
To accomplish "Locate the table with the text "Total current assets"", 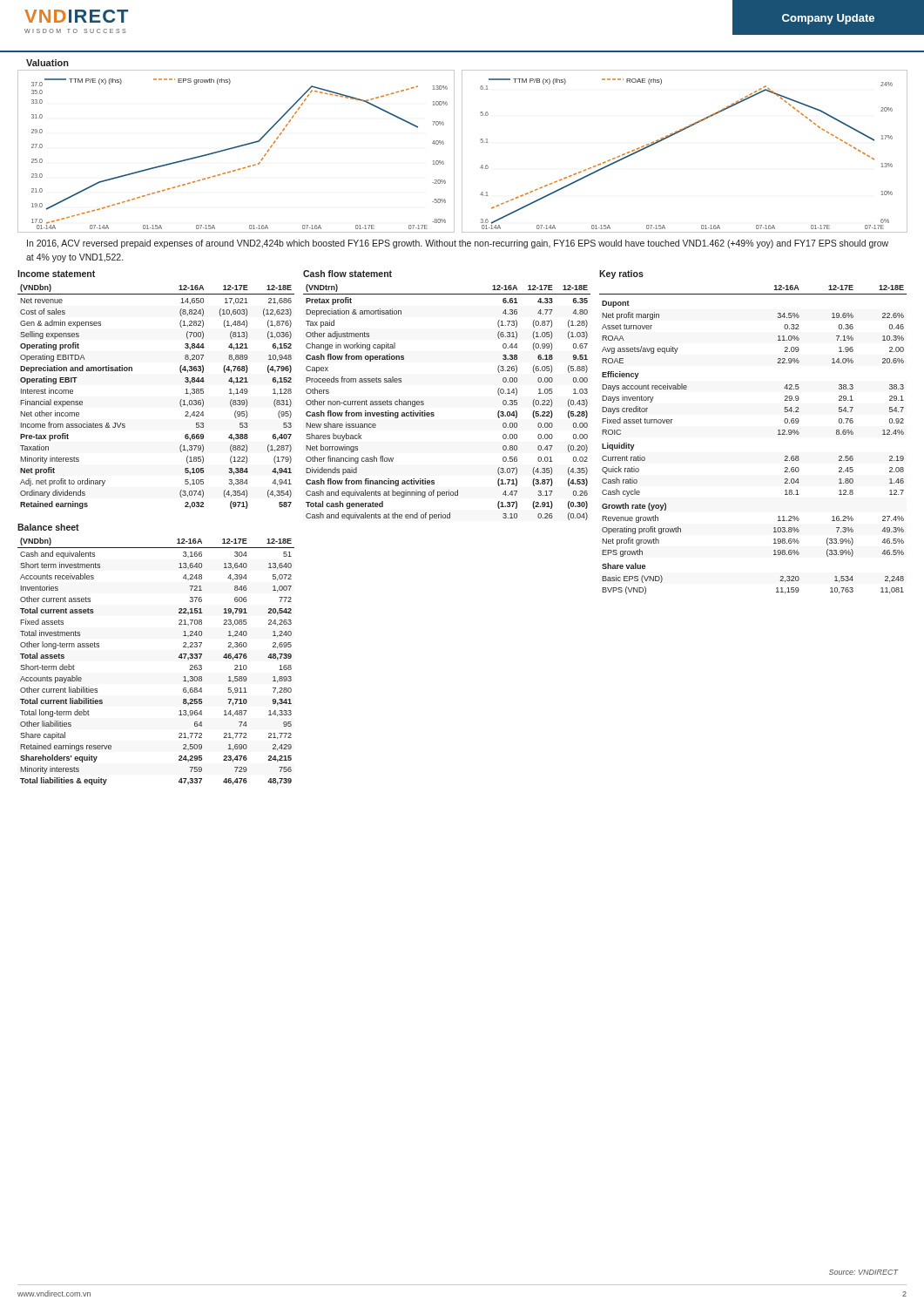I will [x=156, y=660].
